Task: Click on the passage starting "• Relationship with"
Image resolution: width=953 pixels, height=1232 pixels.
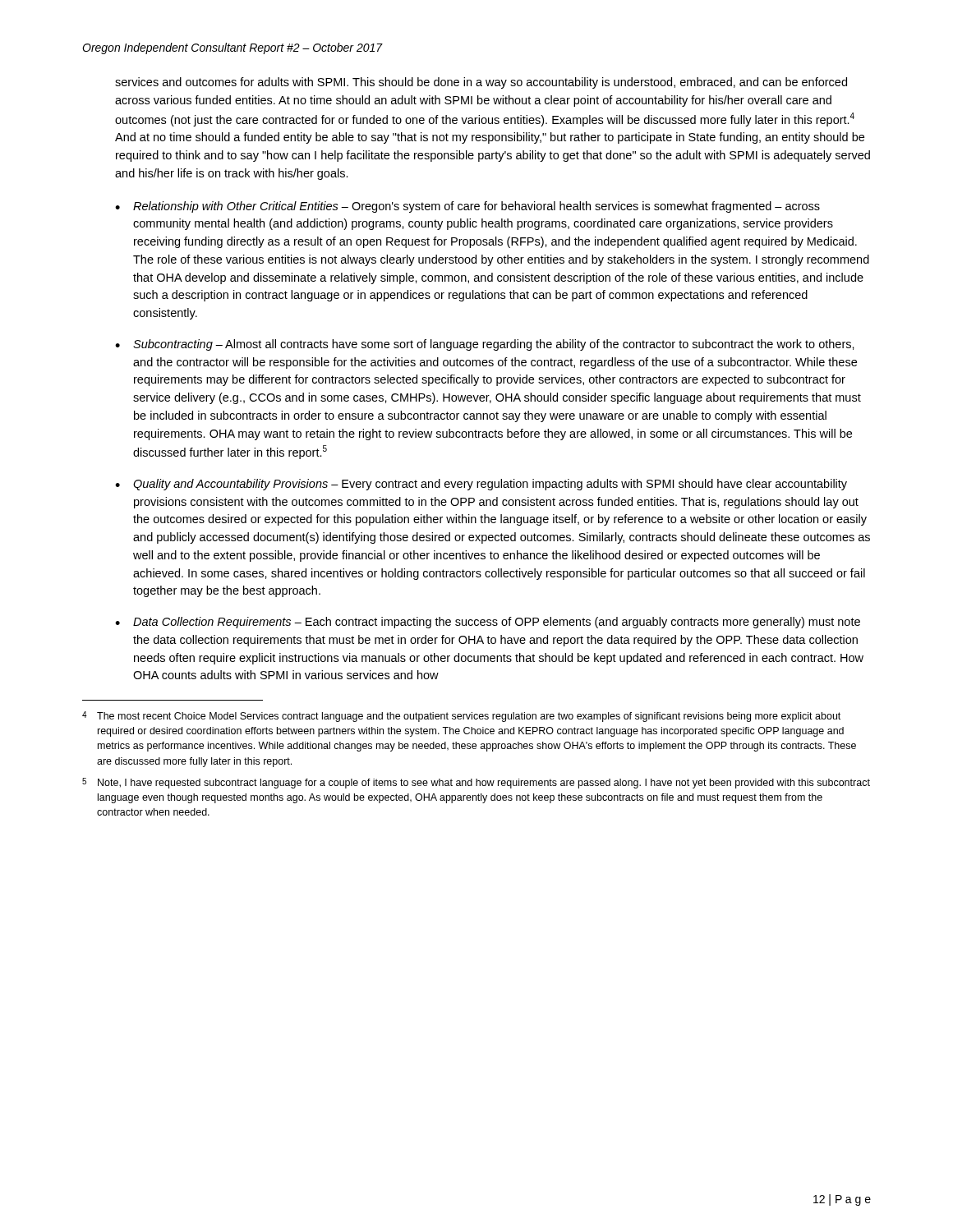Action: [493, 260]
